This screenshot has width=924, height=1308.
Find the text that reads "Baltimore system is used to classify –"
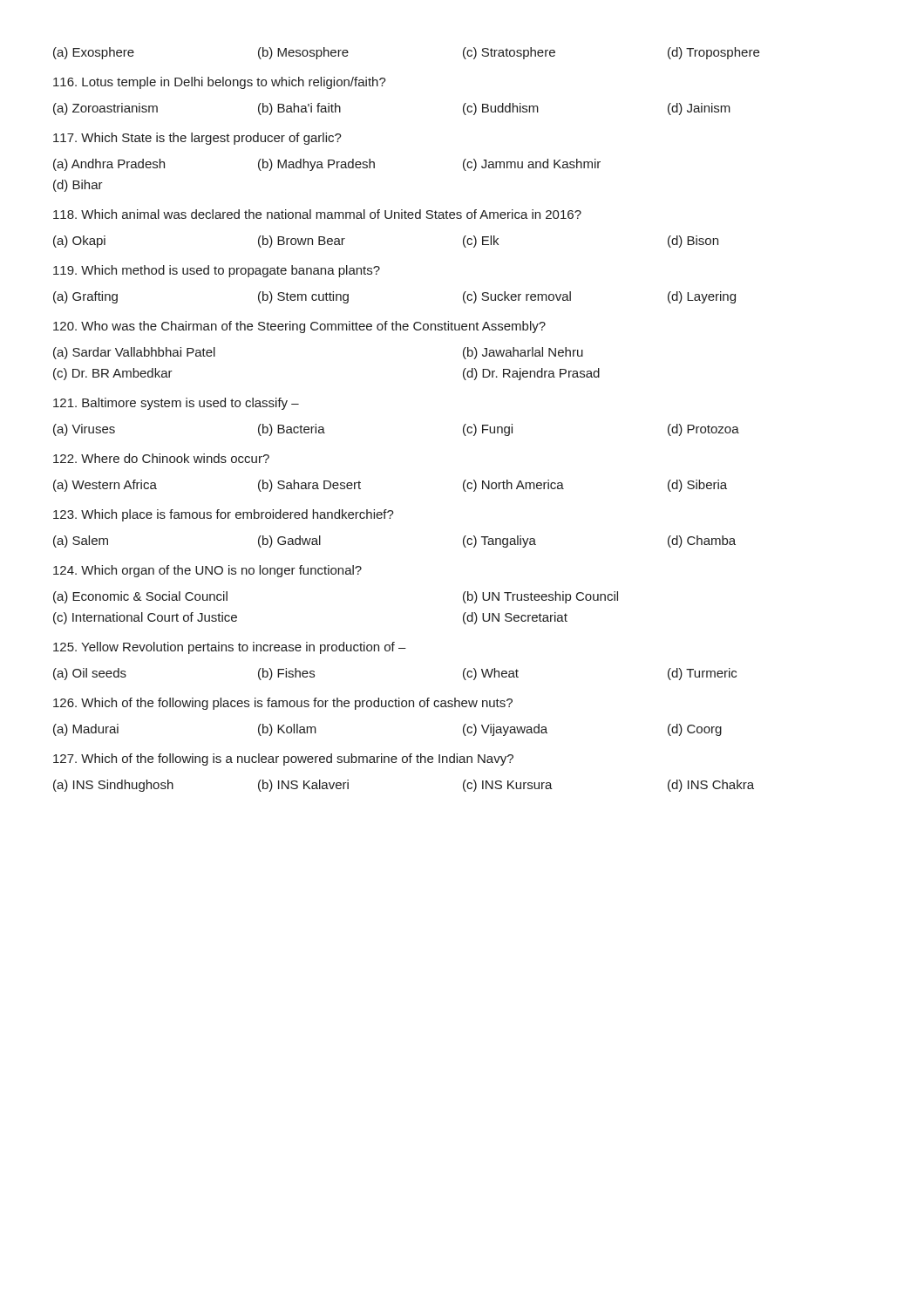point(175,402)
